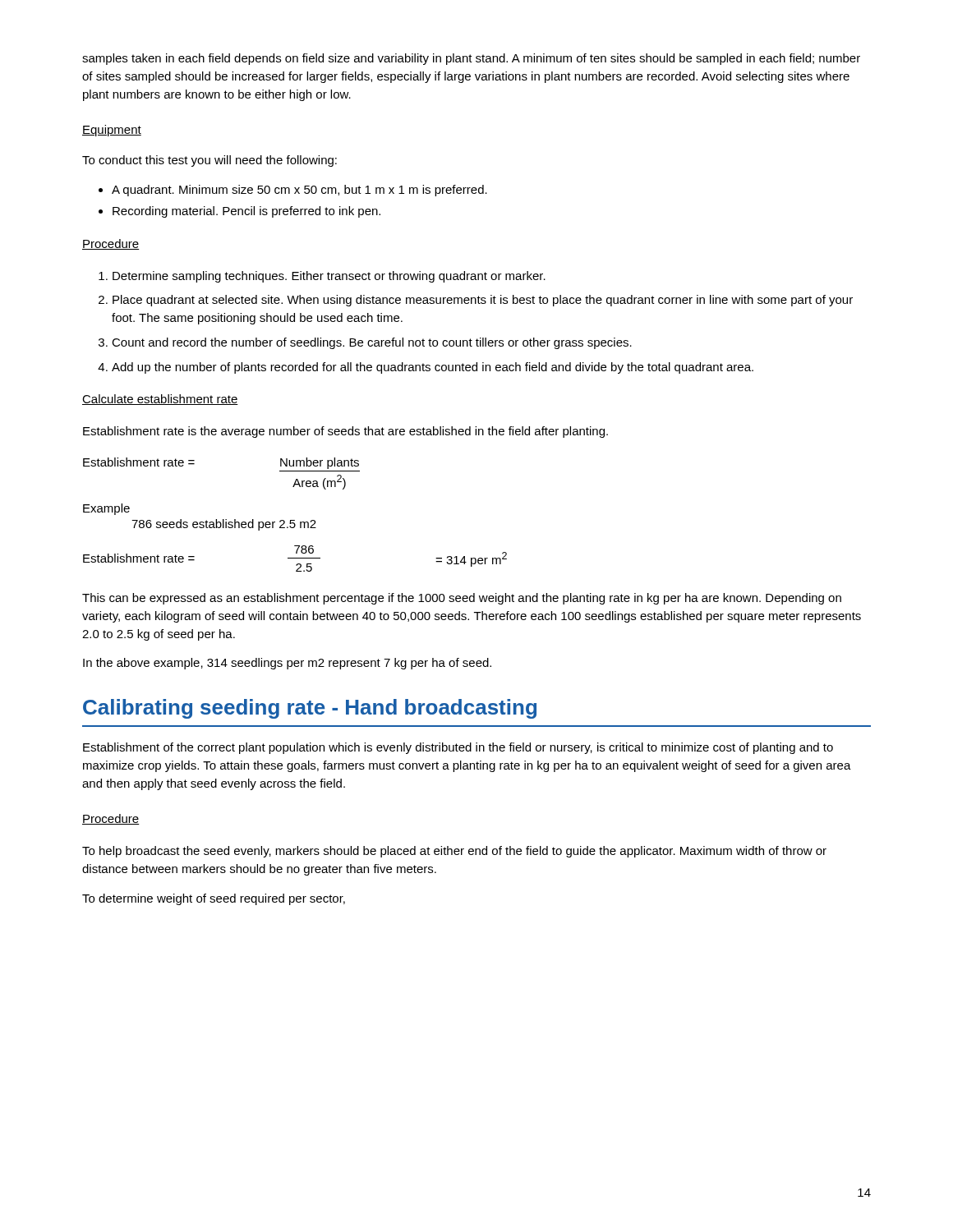
Task: Click the passage that begins "A quadrant. Minimum size 50"
Action: 300,189
